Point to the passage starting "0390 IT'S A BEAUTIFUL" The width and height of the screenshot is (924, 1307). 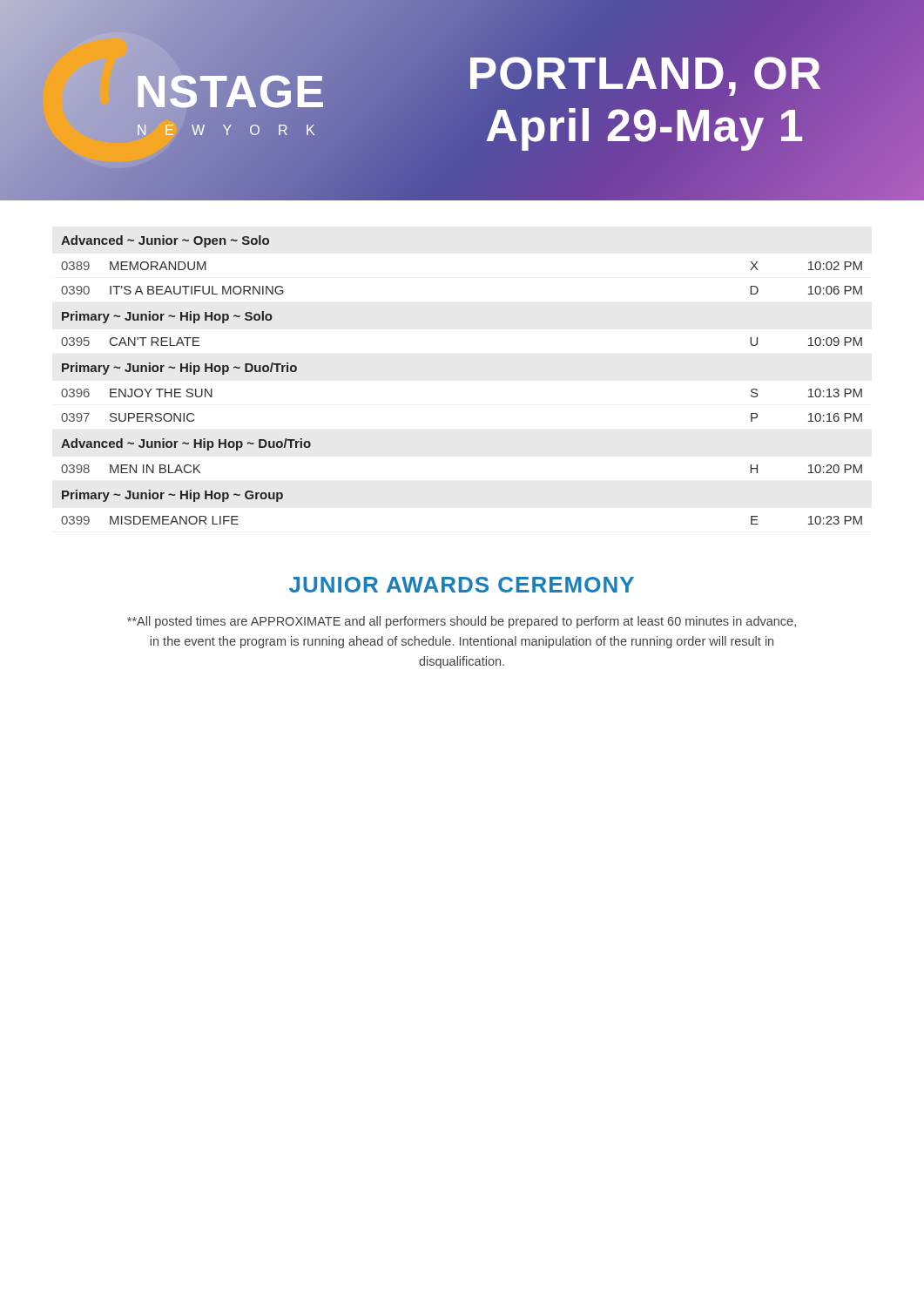pyautogui.click(x=72, y=290)
